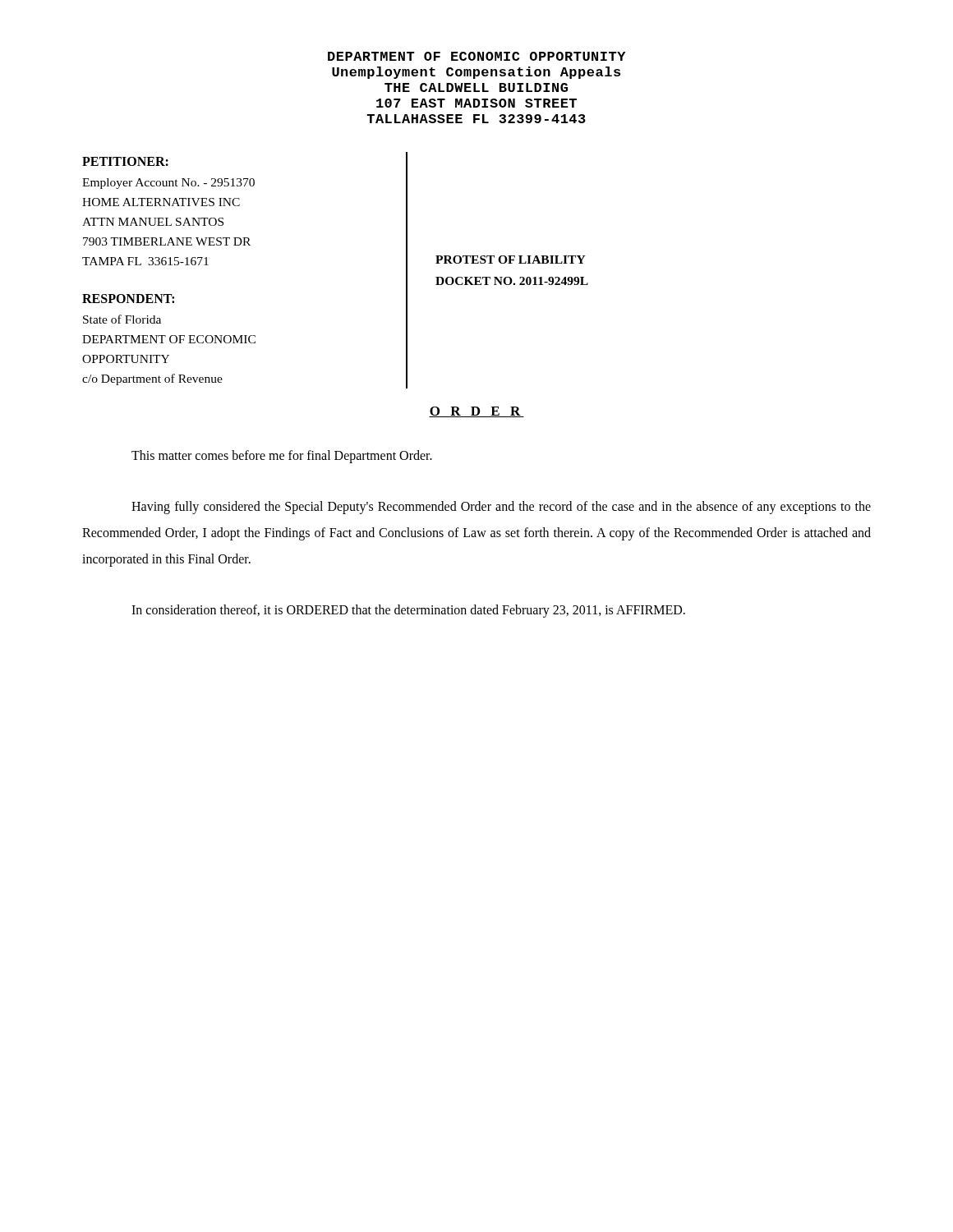The width and height of the screenshot is (953, 1232).
Task: Locate the text "O R D E R"
Action: (x=476, y=411)
